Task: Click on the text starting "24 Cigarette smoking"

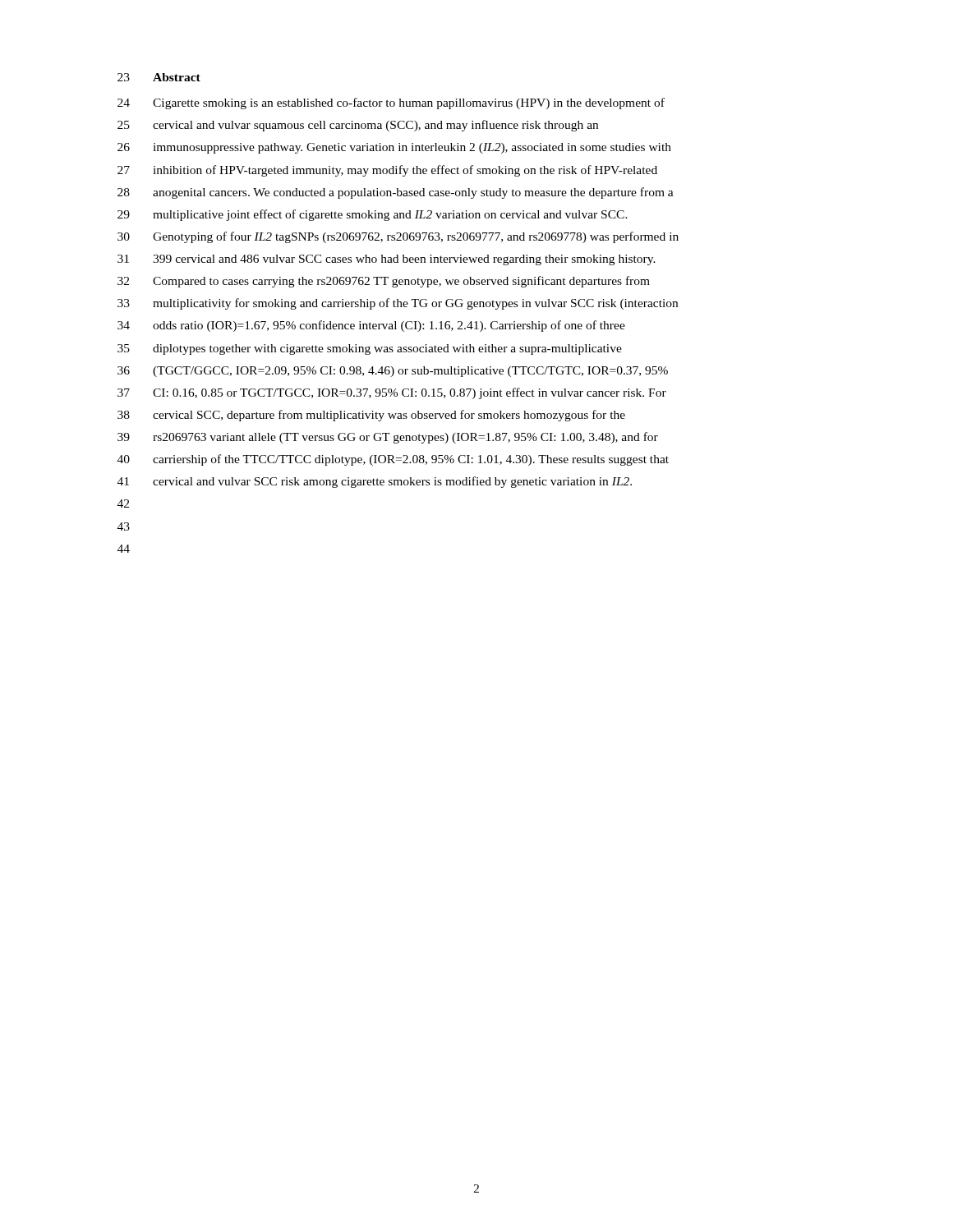Action: tap(476, 102)
